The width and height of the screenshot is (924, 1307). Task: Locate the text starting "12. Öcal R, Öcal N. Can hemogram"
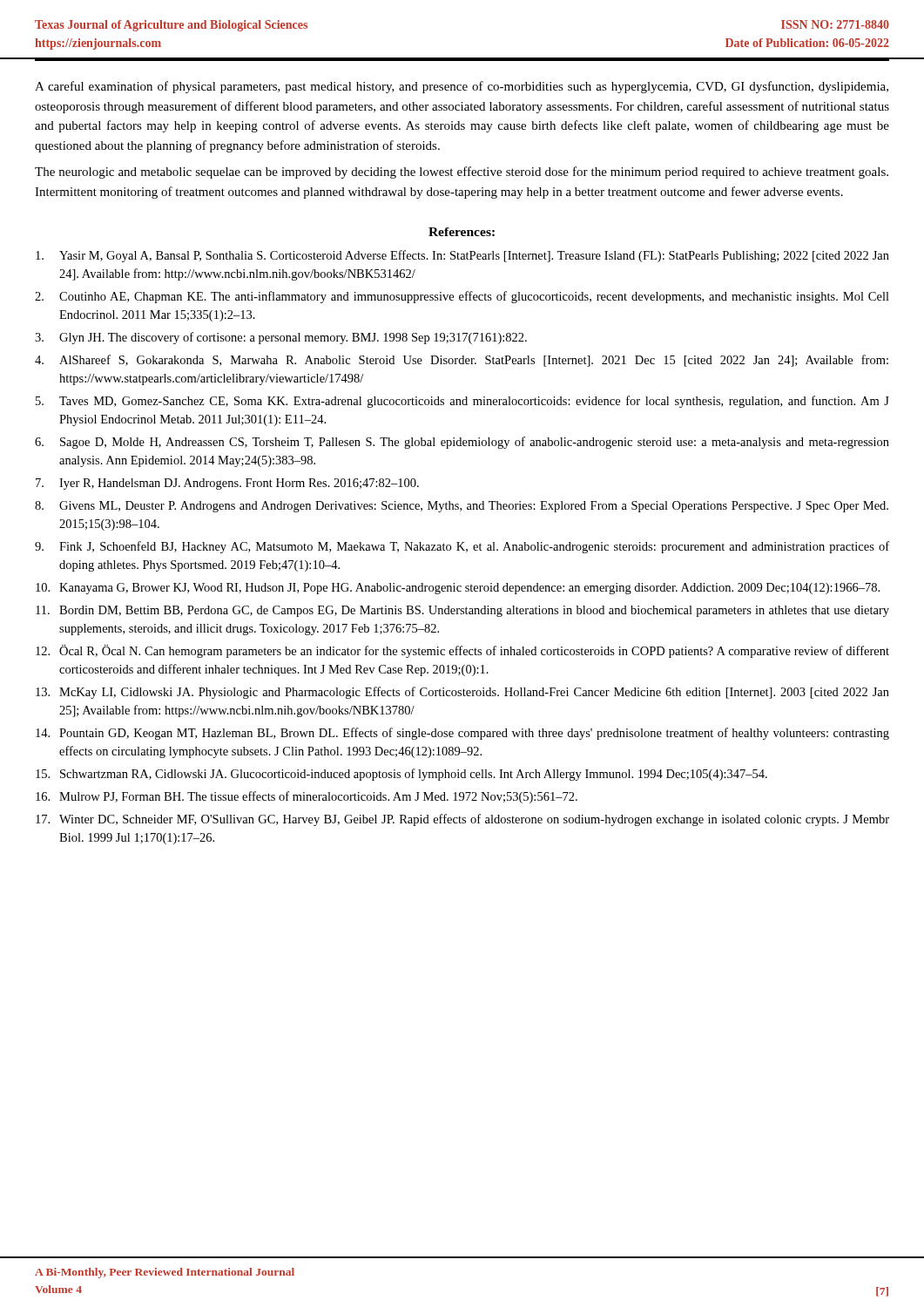462,661
